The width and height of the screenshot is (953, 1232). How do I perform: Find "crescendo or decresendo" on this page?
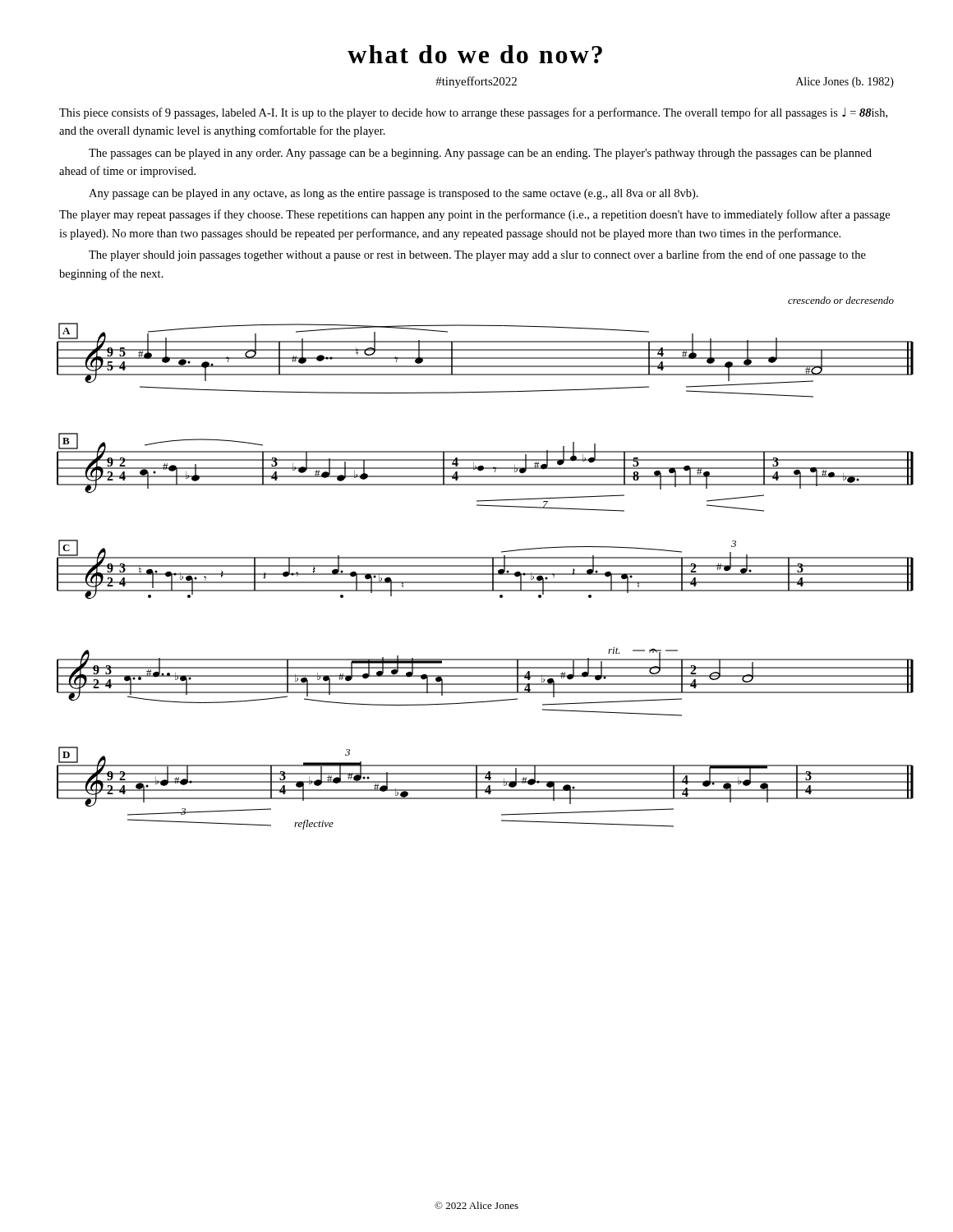[841, 300]
